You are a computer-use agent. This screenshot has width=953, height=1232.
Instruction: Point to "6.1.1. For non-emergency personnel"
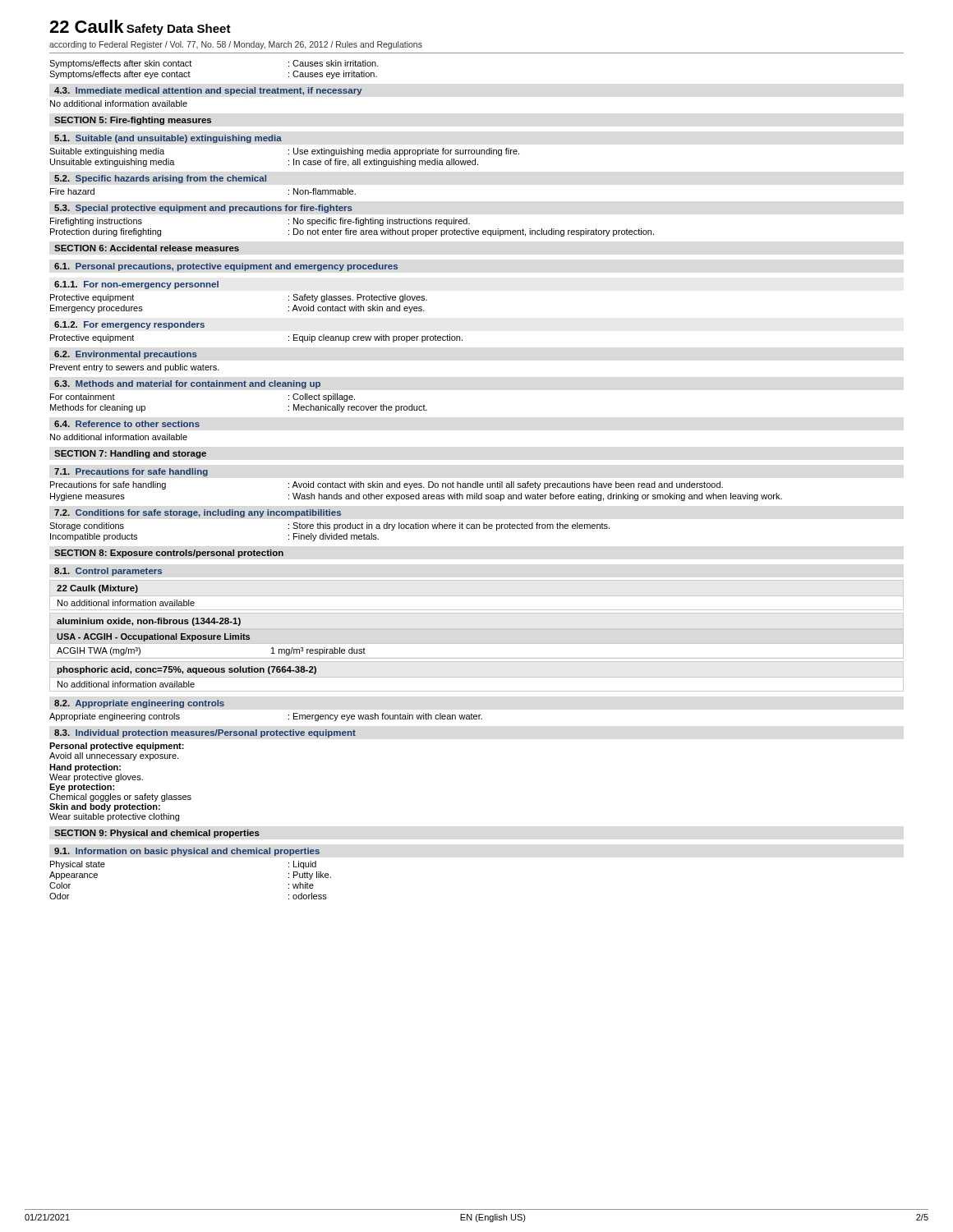click(x=136, y=285)
